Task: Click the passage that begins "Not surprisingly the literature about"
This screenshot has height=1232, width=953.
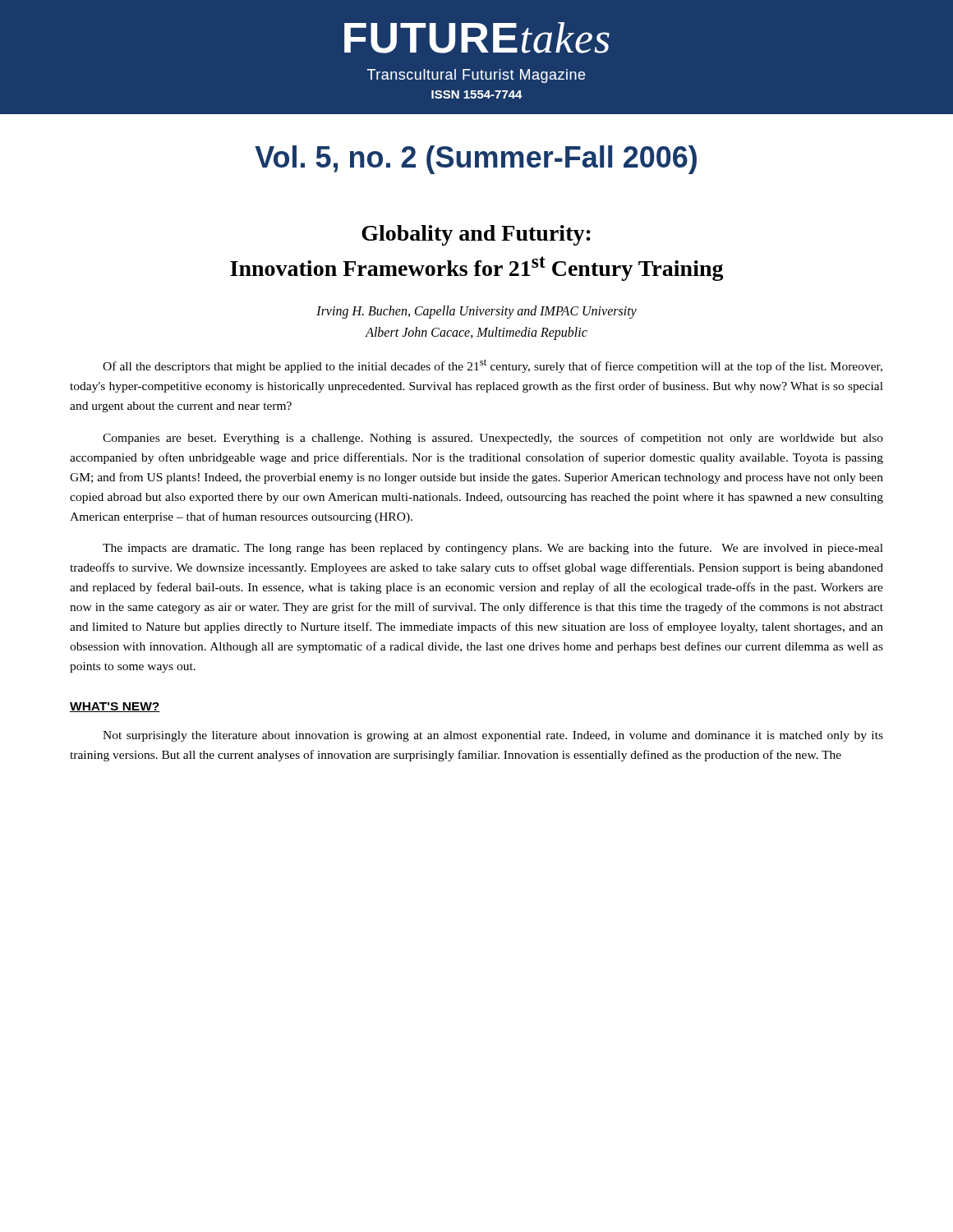Action: 476,745
